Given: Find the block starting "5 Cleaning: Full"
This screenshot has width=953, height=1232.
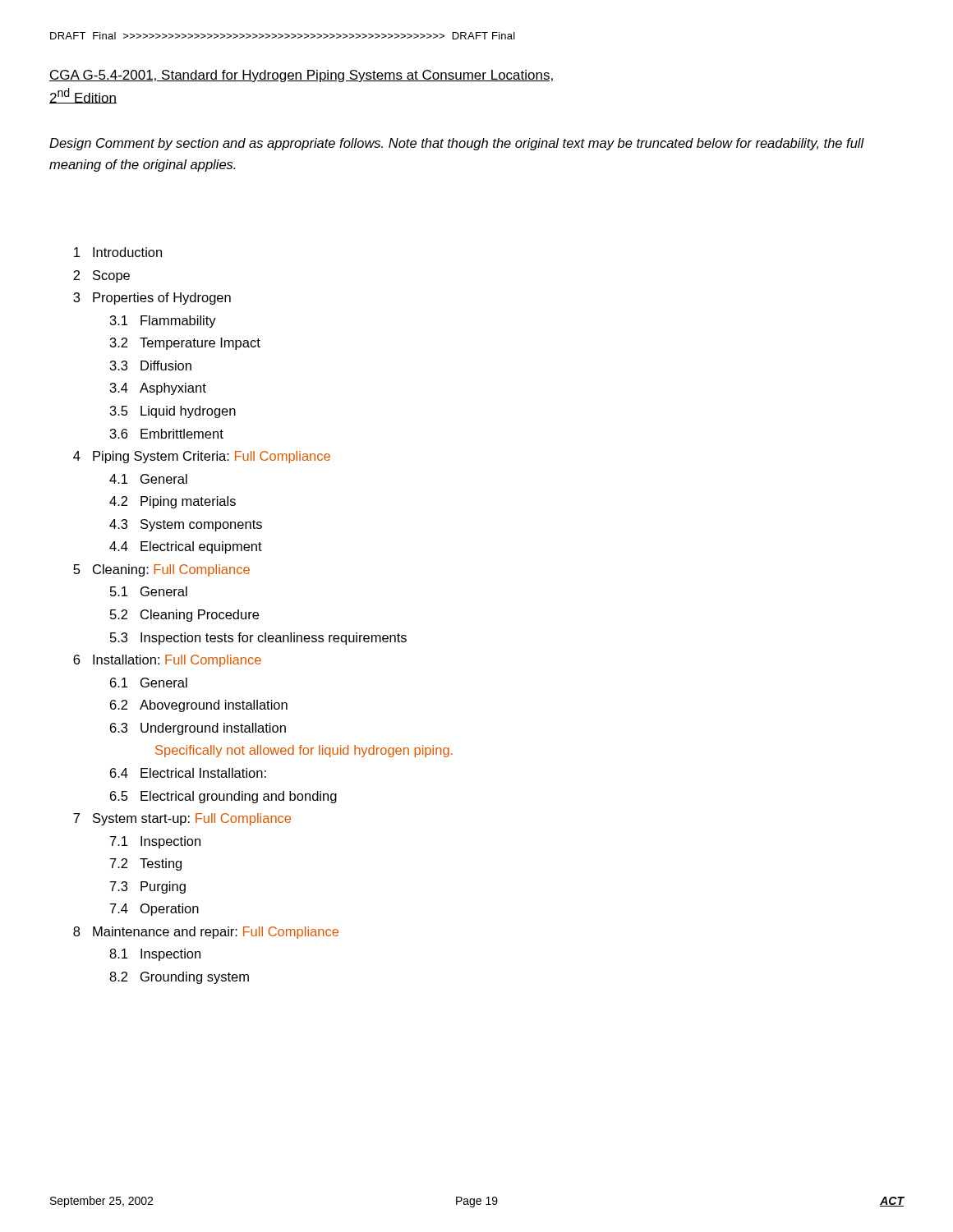Looking at the screenshot, I should (x=150, y=570).
